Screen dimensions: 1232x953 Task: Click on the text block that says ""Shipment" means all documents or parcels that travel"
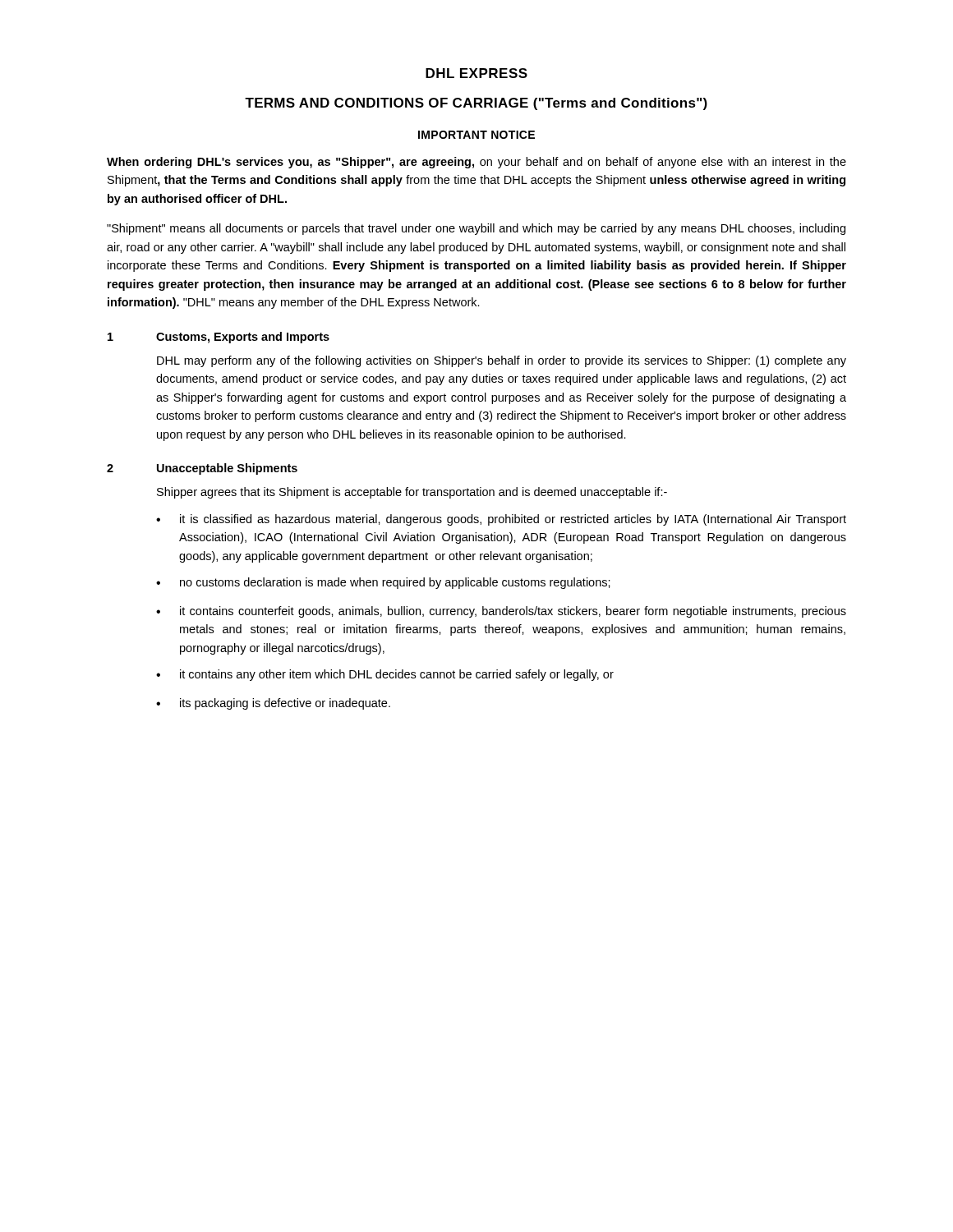(x=476, y=266)
